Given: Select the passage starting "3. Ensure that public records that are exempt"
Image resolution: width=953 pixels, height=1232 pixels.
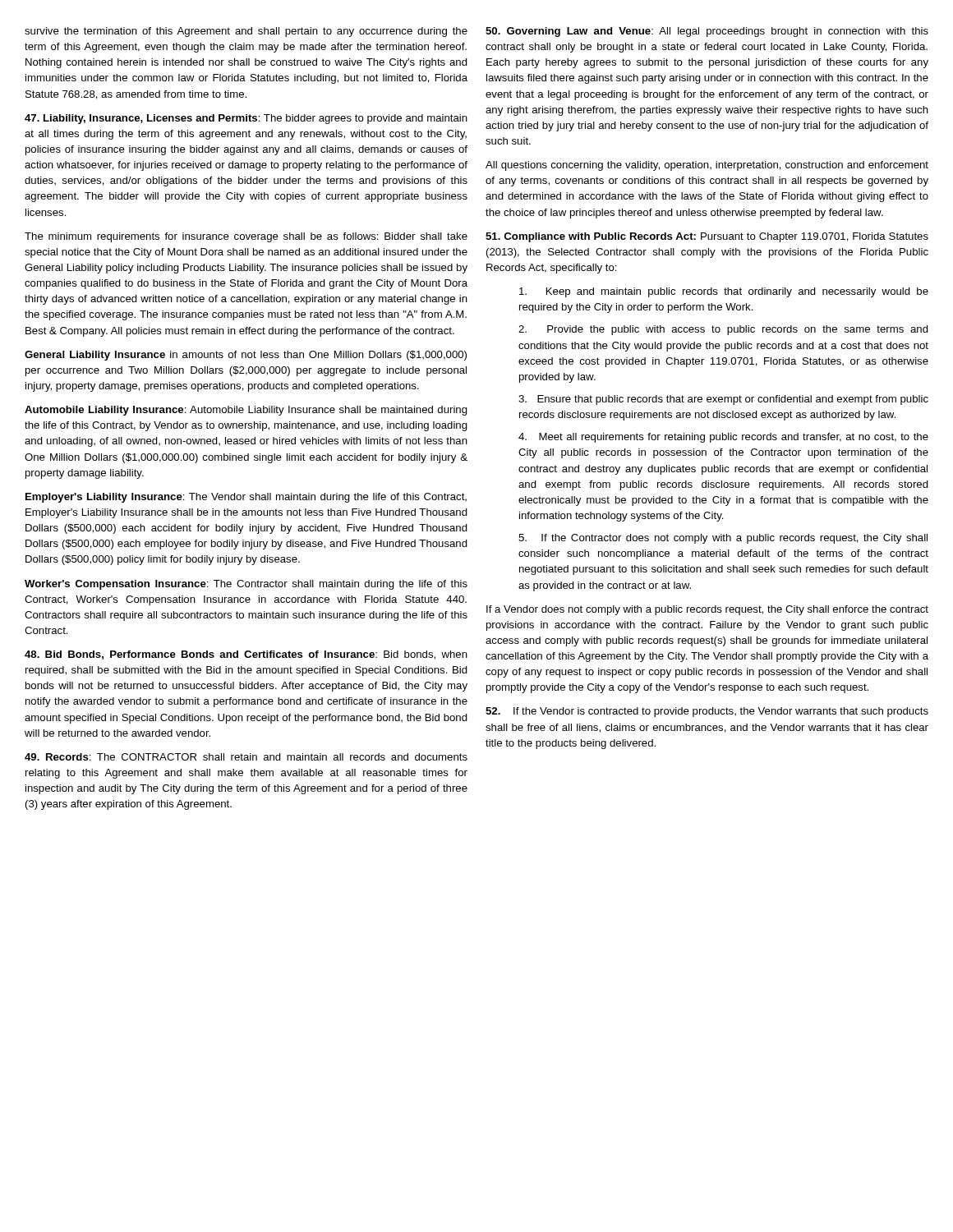Looking at the screenshot, I should coord(723,407).
